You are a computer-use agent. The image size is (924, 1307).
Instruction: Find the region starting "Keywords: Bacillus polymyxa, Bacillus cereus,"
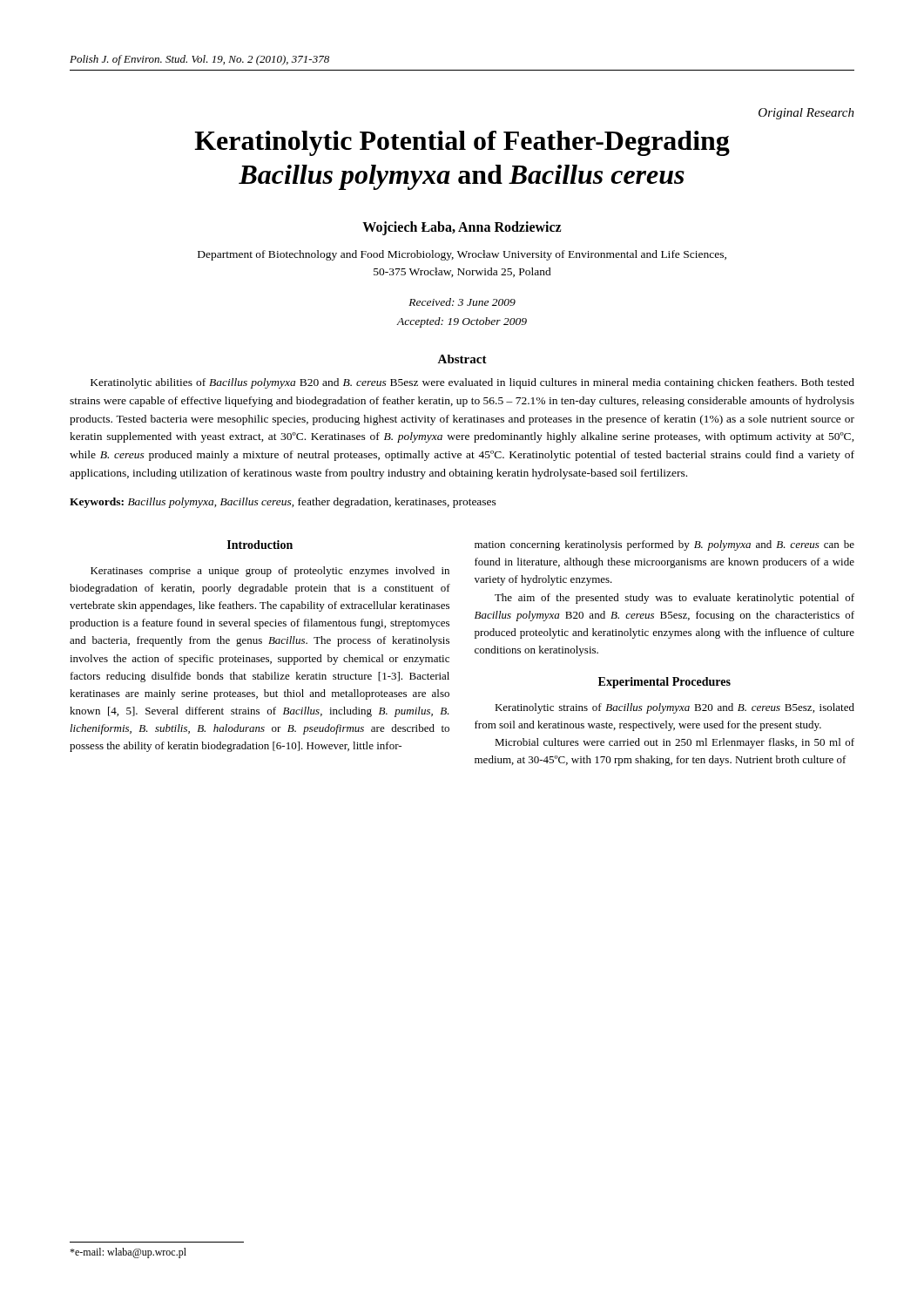pyautogui.click(x=283, y=502)
